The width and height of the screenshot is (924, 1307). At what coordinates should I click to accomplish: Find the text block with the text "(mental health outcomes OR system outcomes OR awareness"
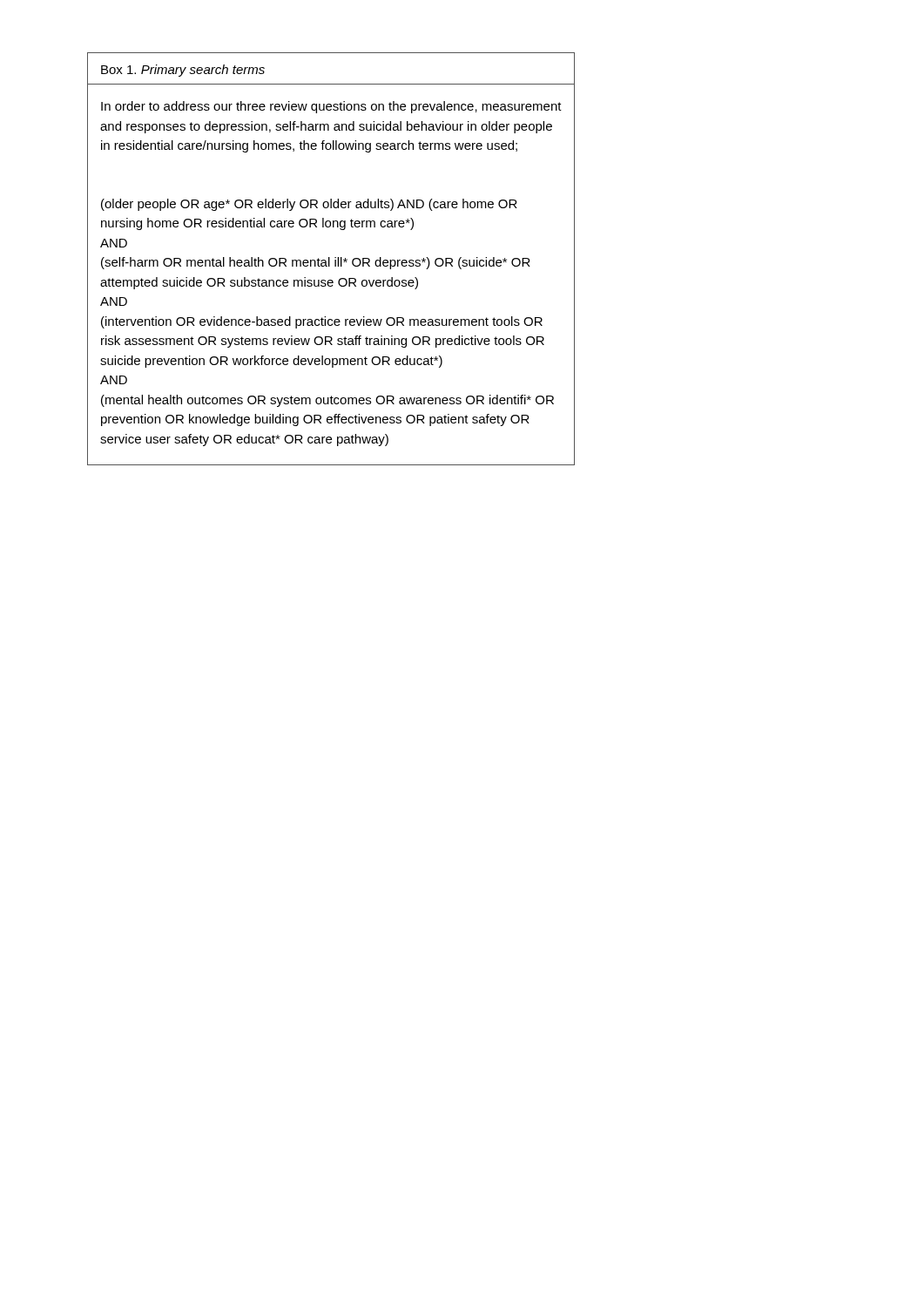(x=327, y=419)
